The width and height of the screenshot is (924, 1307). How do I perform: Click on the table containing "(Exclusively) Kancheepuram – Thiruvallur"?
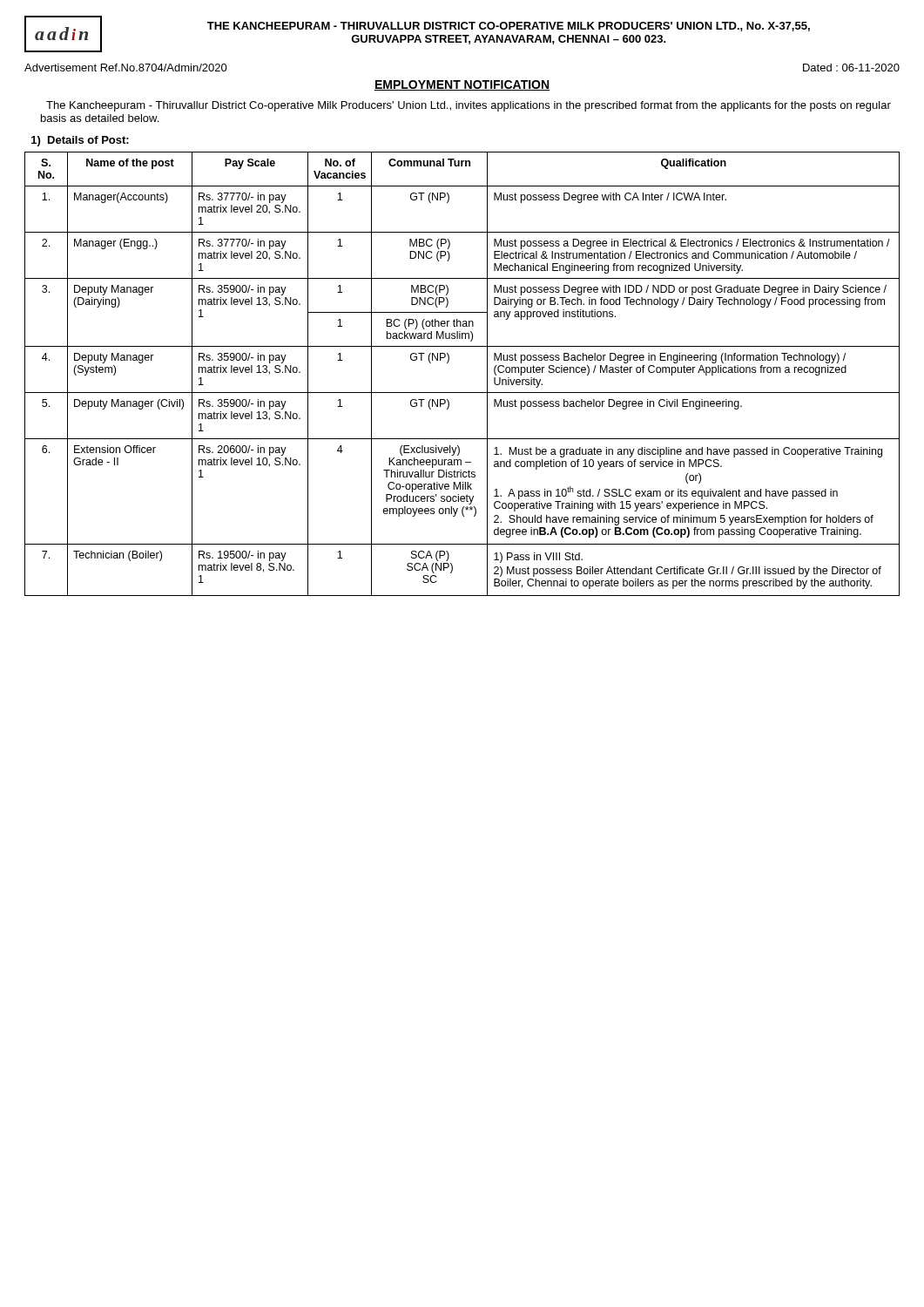click(462, 374)
